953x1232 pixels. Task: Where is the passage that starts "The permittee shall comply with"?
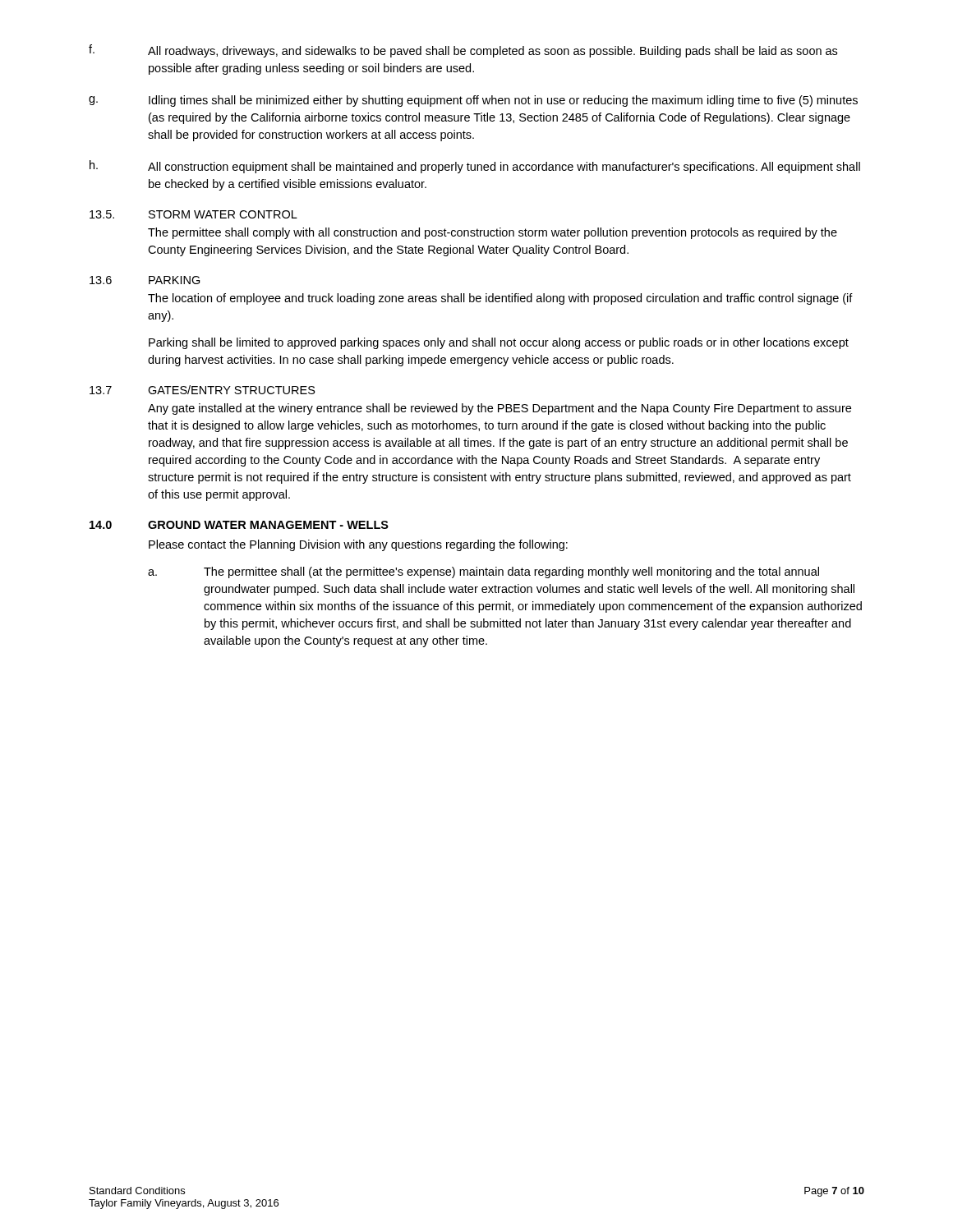506,242
